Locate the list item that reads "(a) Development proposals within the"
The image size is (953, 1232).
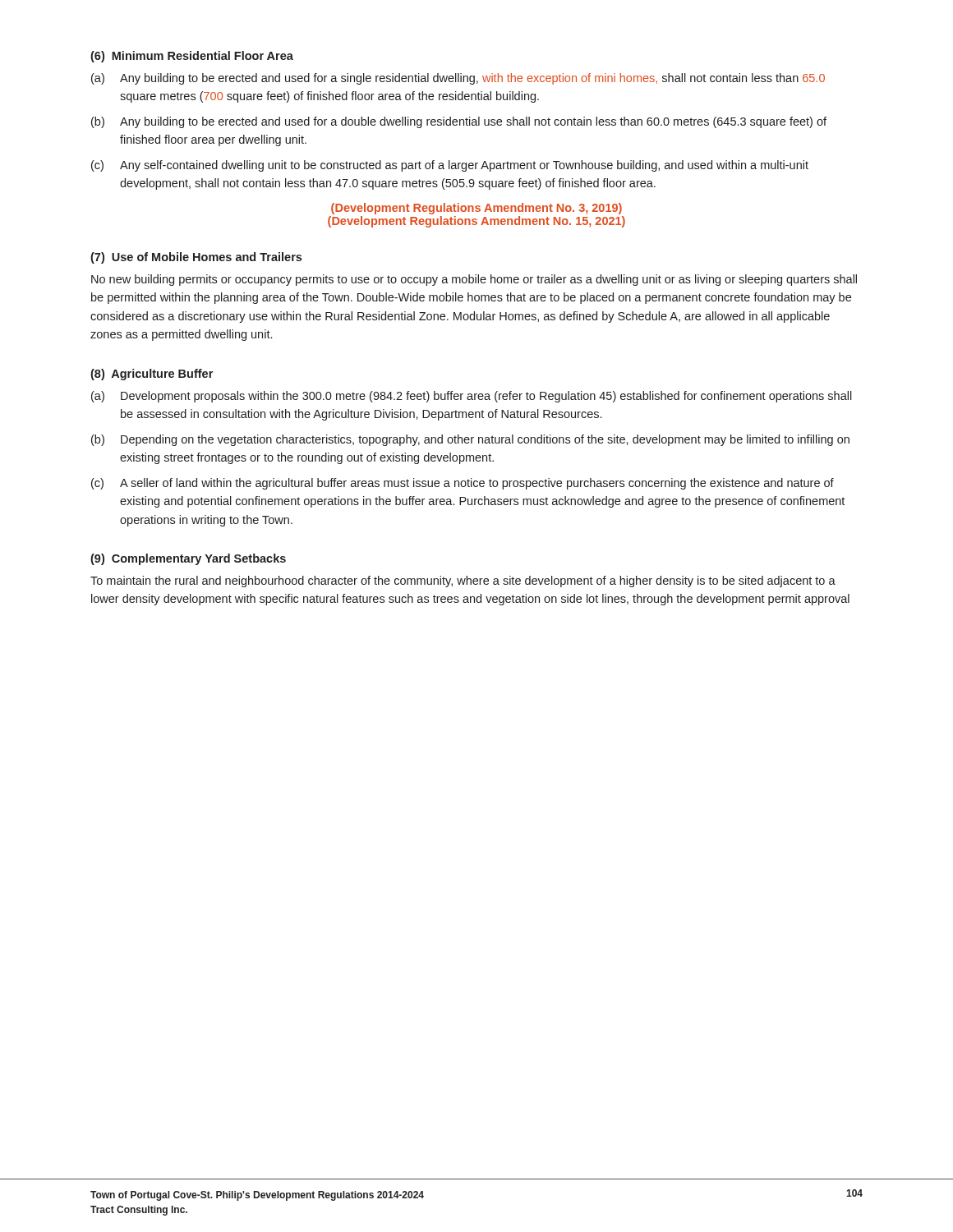(476, 405)
